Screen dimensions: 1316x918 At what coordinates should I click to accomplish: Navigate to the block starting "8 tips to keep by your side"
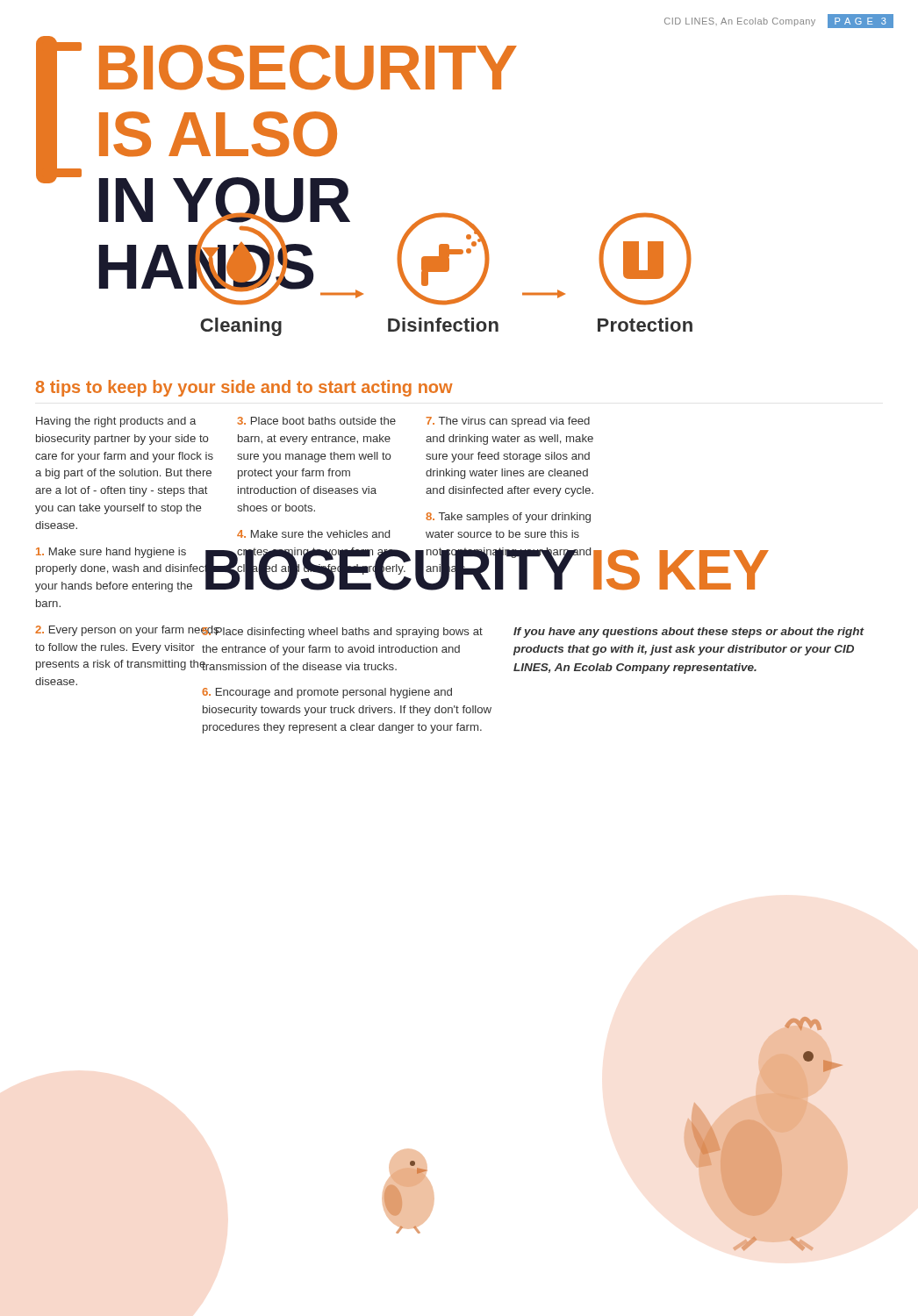pyautogui.click(x=244, y=387)
